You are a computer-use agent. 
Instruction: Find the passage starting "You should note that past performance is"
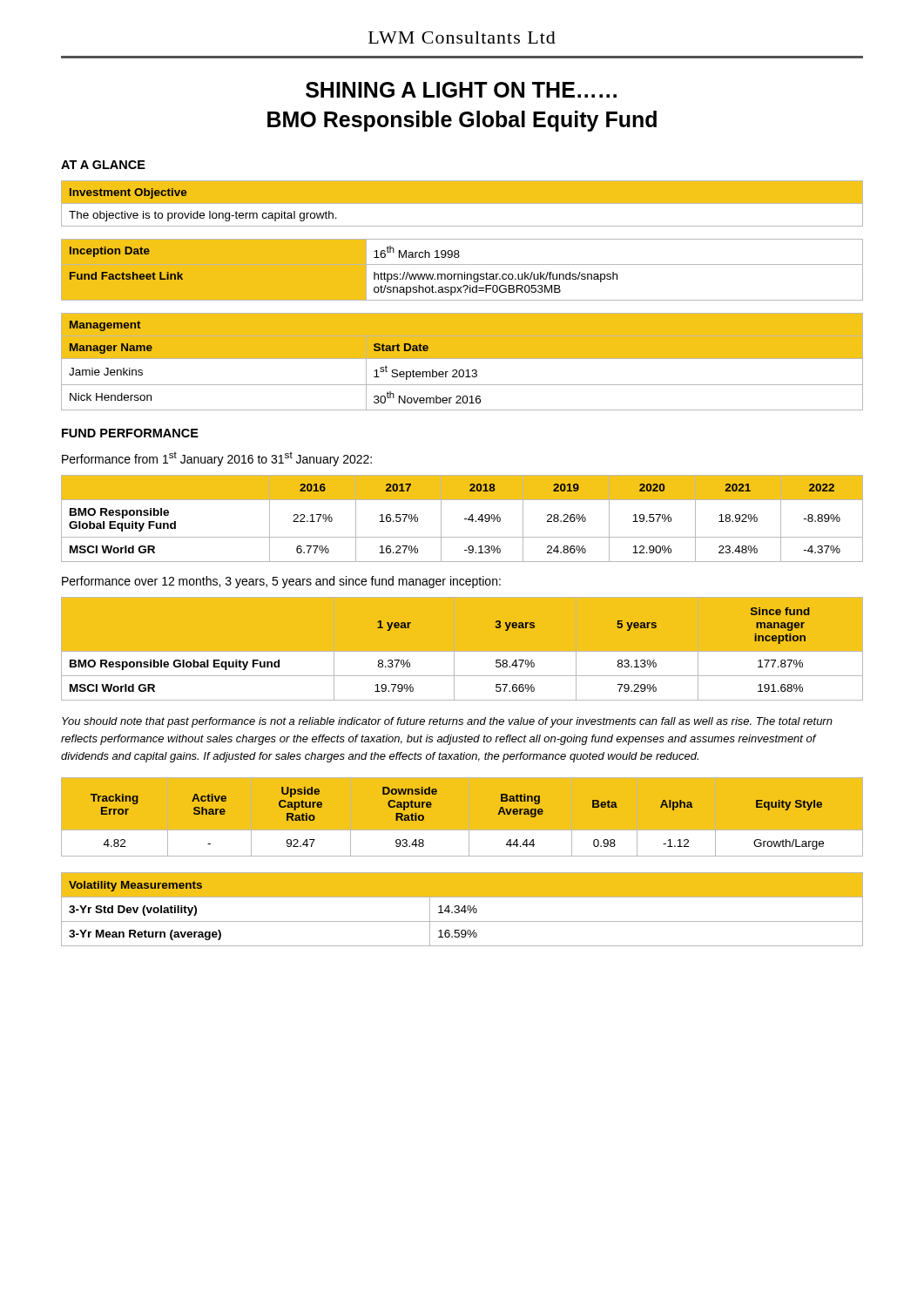pos(447,738)
